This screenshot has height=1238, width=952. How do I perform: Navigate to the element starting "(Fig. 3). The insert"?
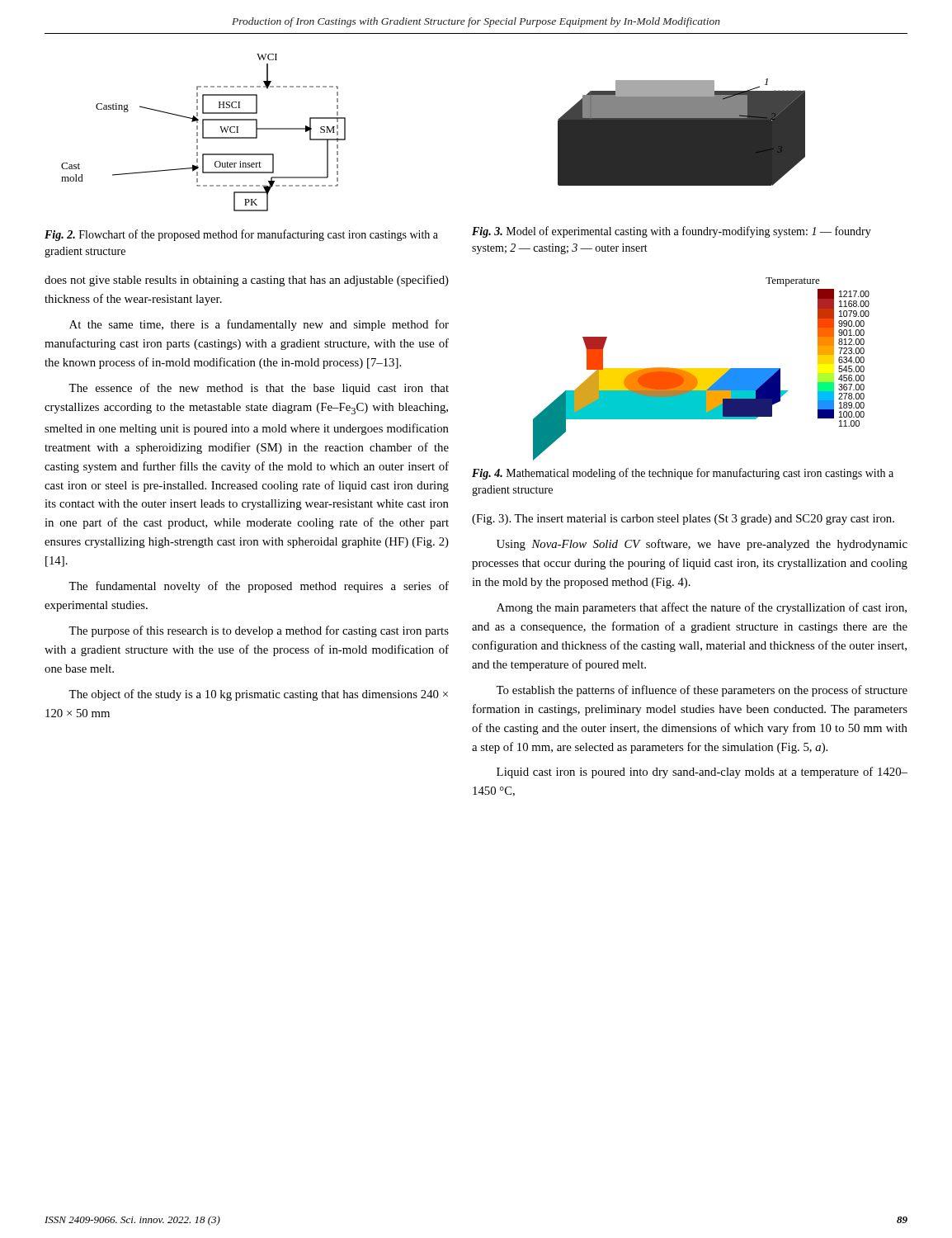click(x=690, y=655)
